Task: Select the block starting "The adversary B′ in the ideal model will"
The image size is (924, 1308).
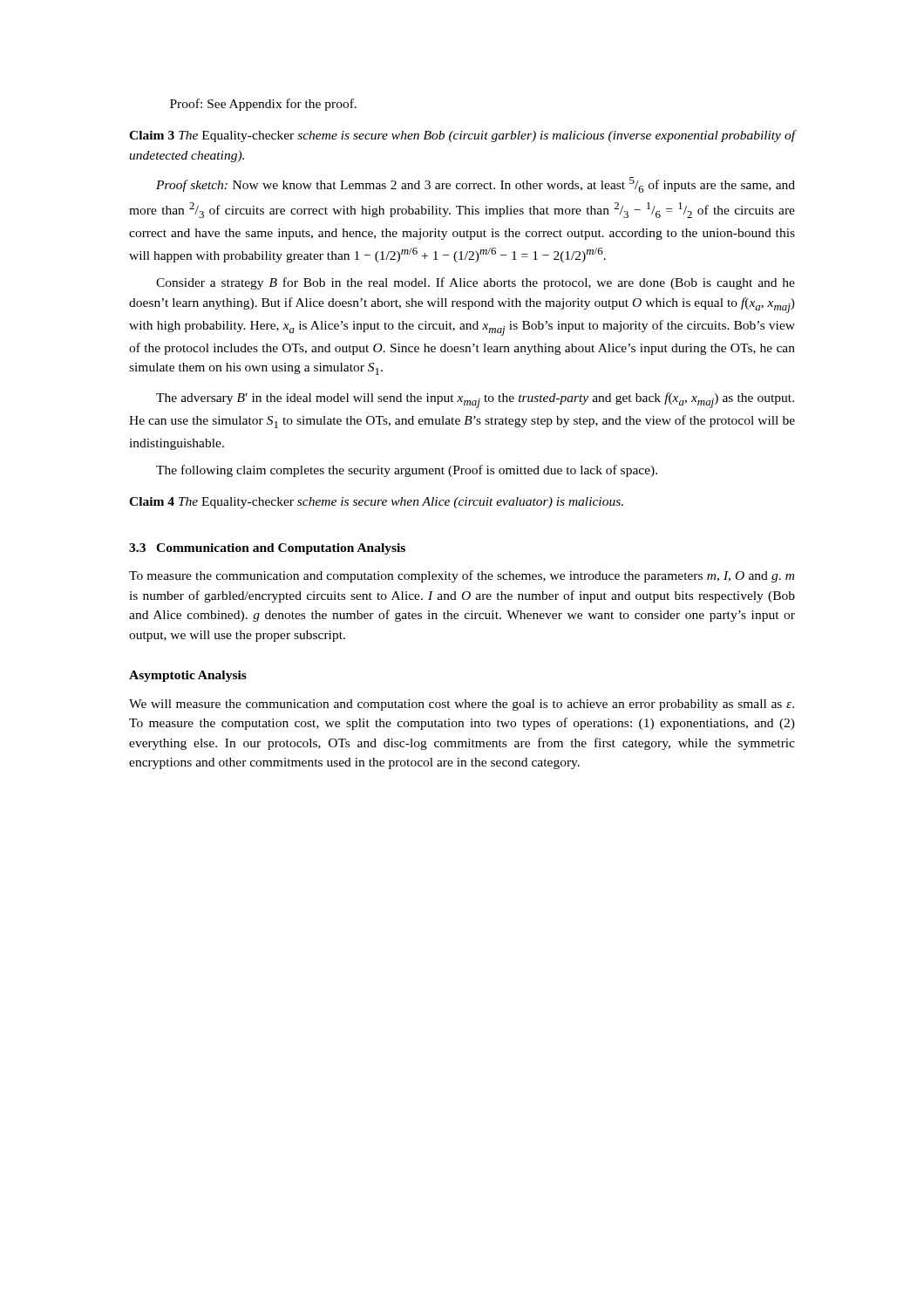Action: 462,420
